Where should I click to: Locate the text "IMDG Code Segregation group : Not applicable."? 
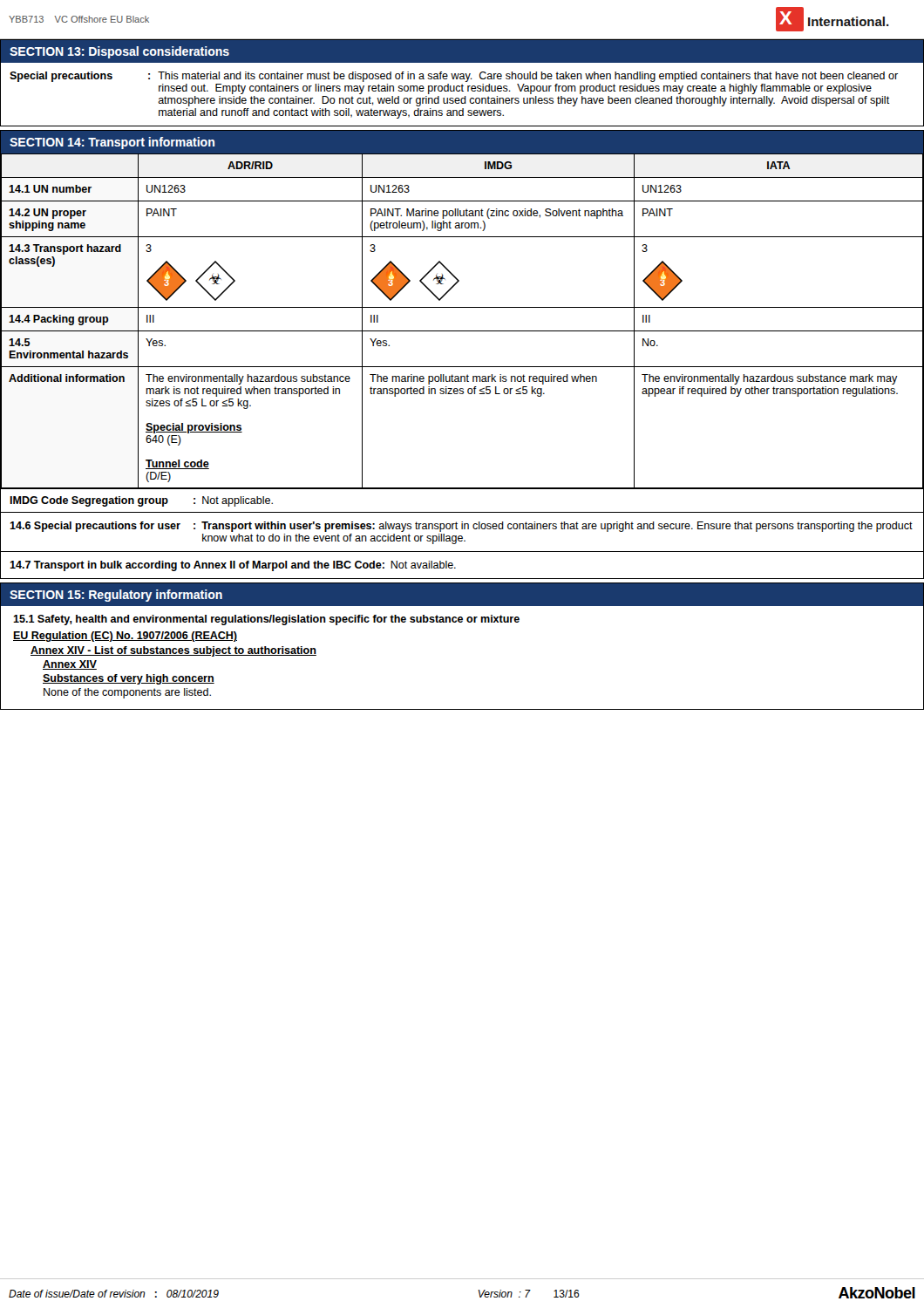click(142, 501)
